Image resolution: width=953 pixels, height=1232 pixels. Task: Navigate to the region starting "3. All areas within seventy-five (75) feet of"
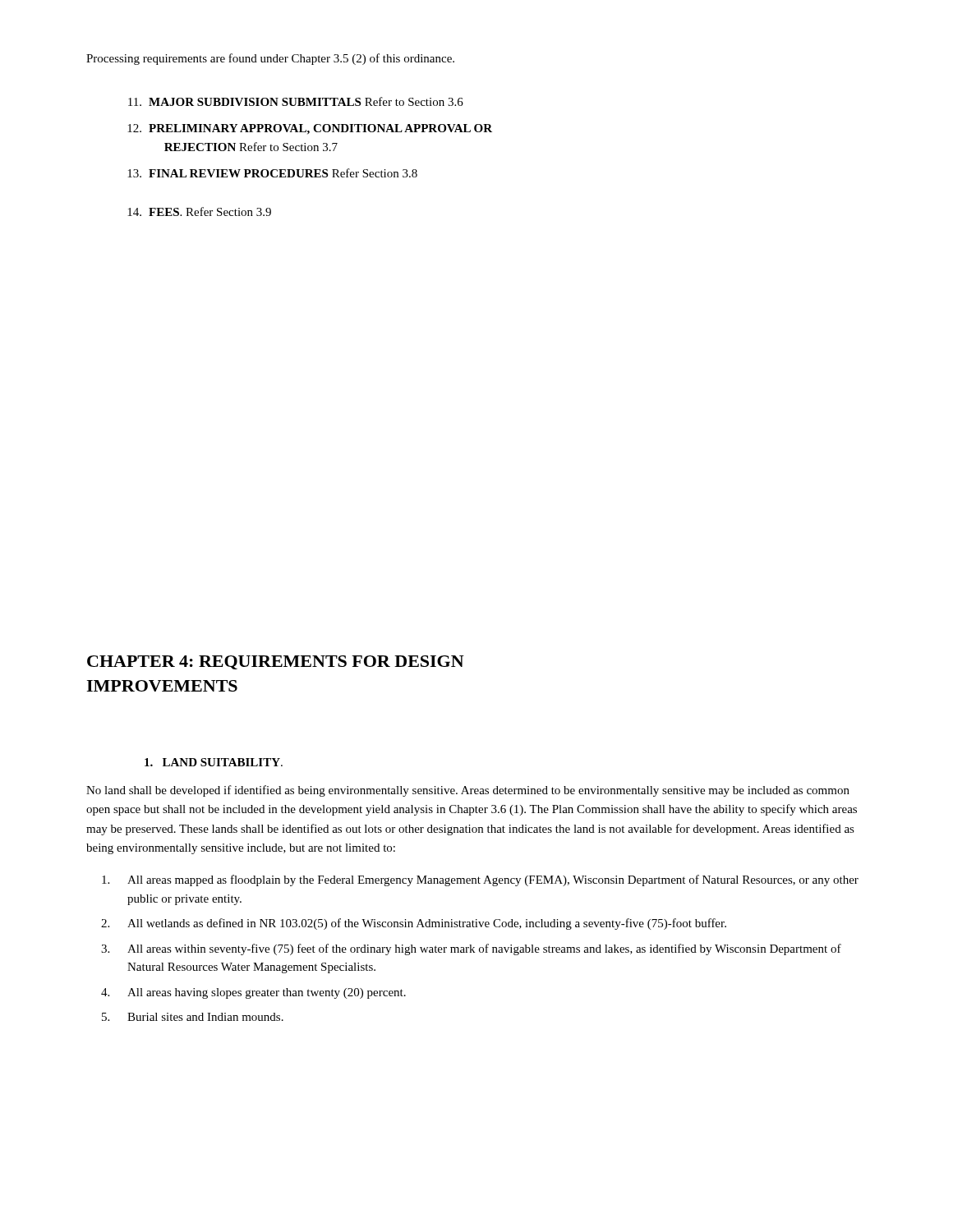click(x=484, y=958)
